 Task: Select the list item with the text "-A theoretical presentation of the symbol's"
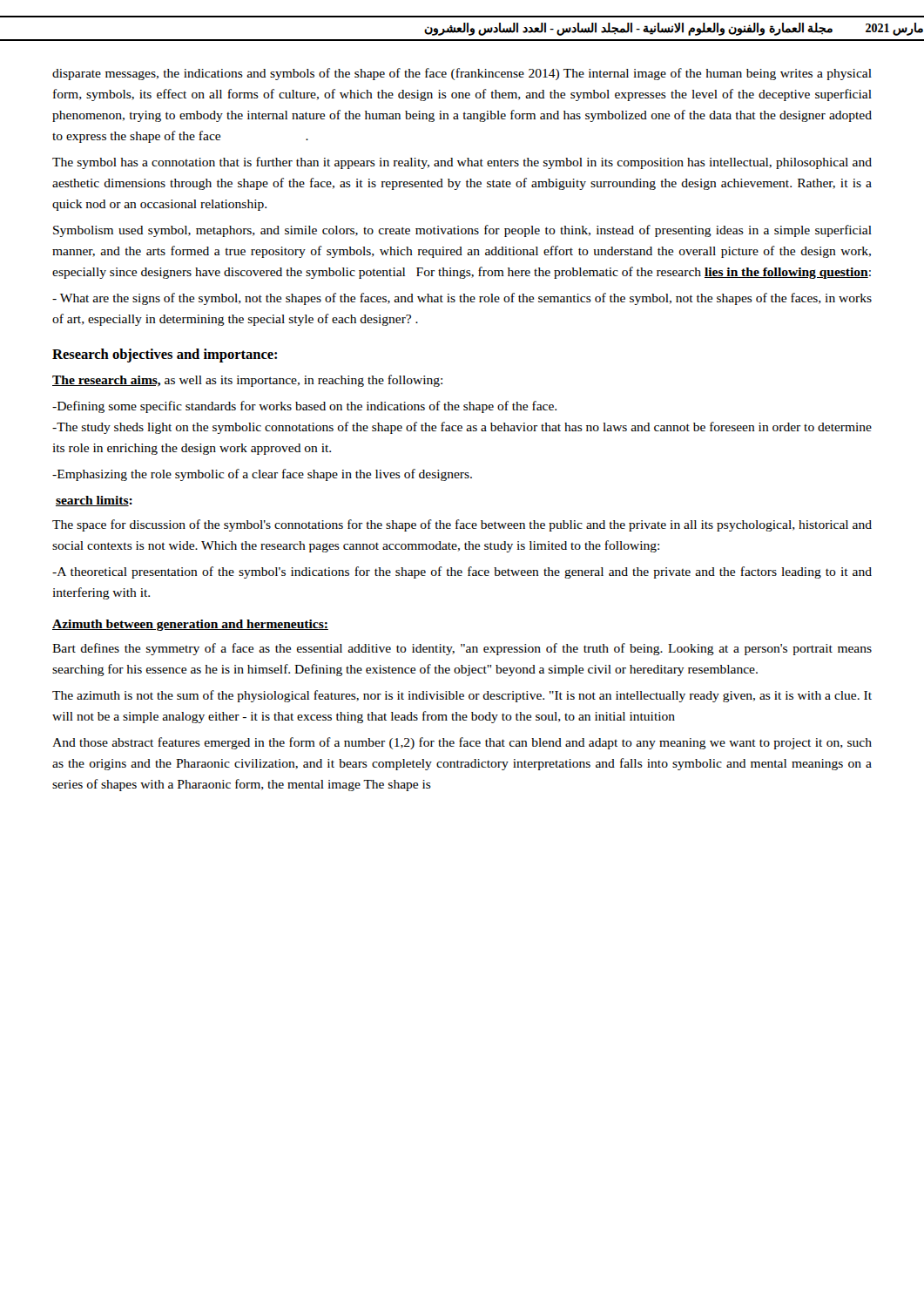coord(462,582)
